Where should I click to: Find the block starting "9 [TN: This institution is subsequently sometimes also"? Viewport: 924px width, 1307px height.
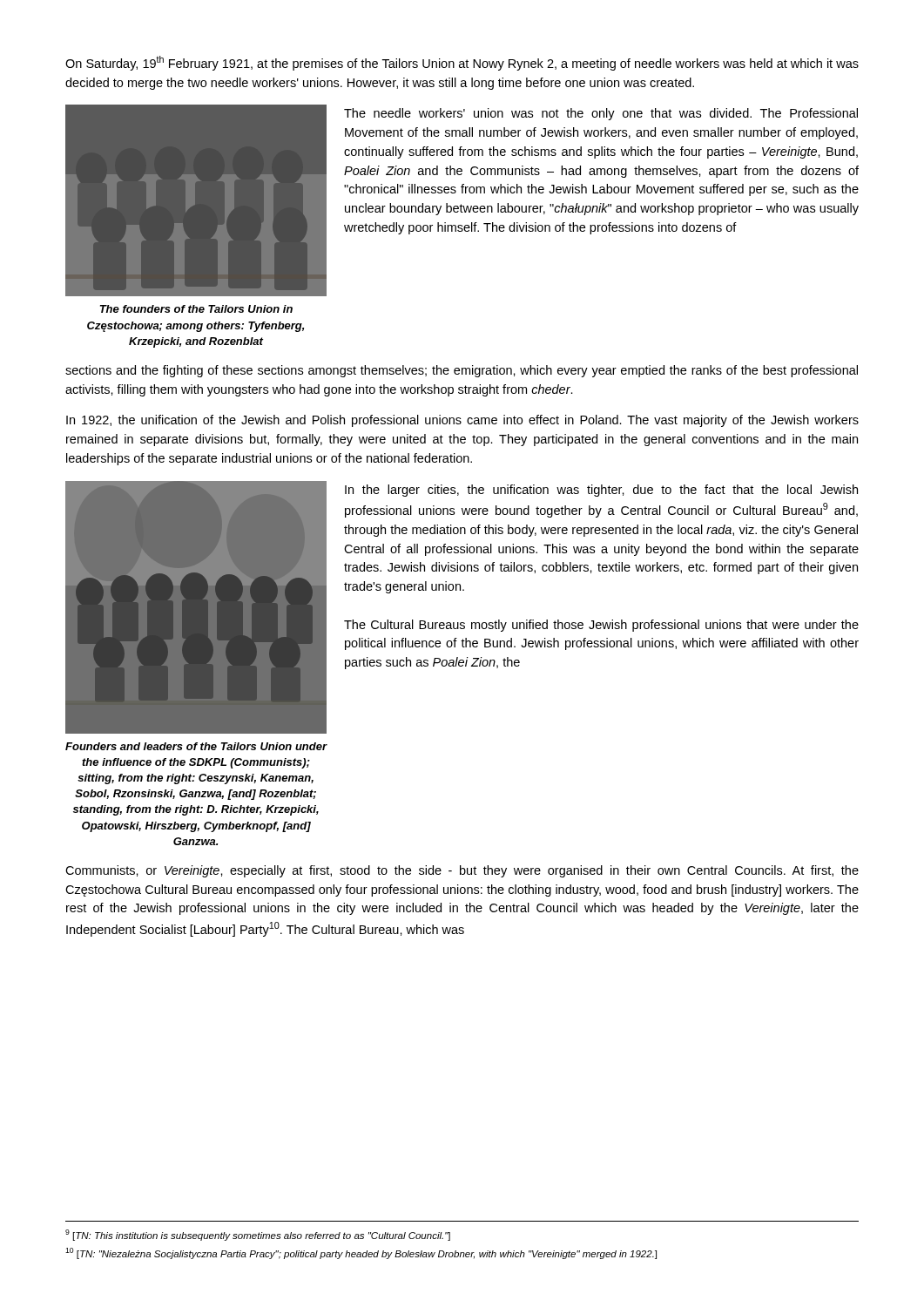258,1234
